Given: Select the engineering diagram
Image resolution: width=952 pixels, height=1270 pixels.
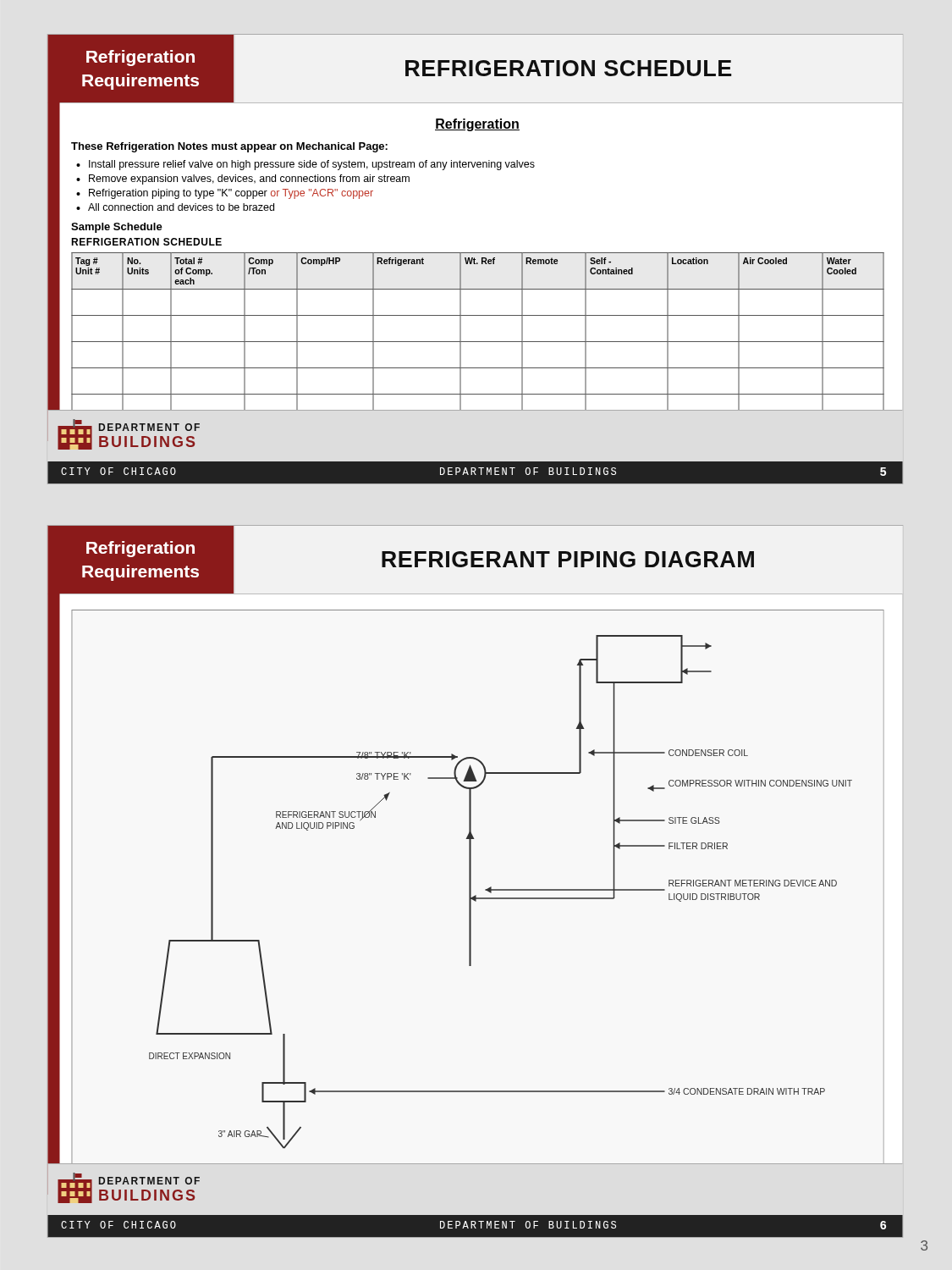Looking at the screenshot, I should point(477,894).
